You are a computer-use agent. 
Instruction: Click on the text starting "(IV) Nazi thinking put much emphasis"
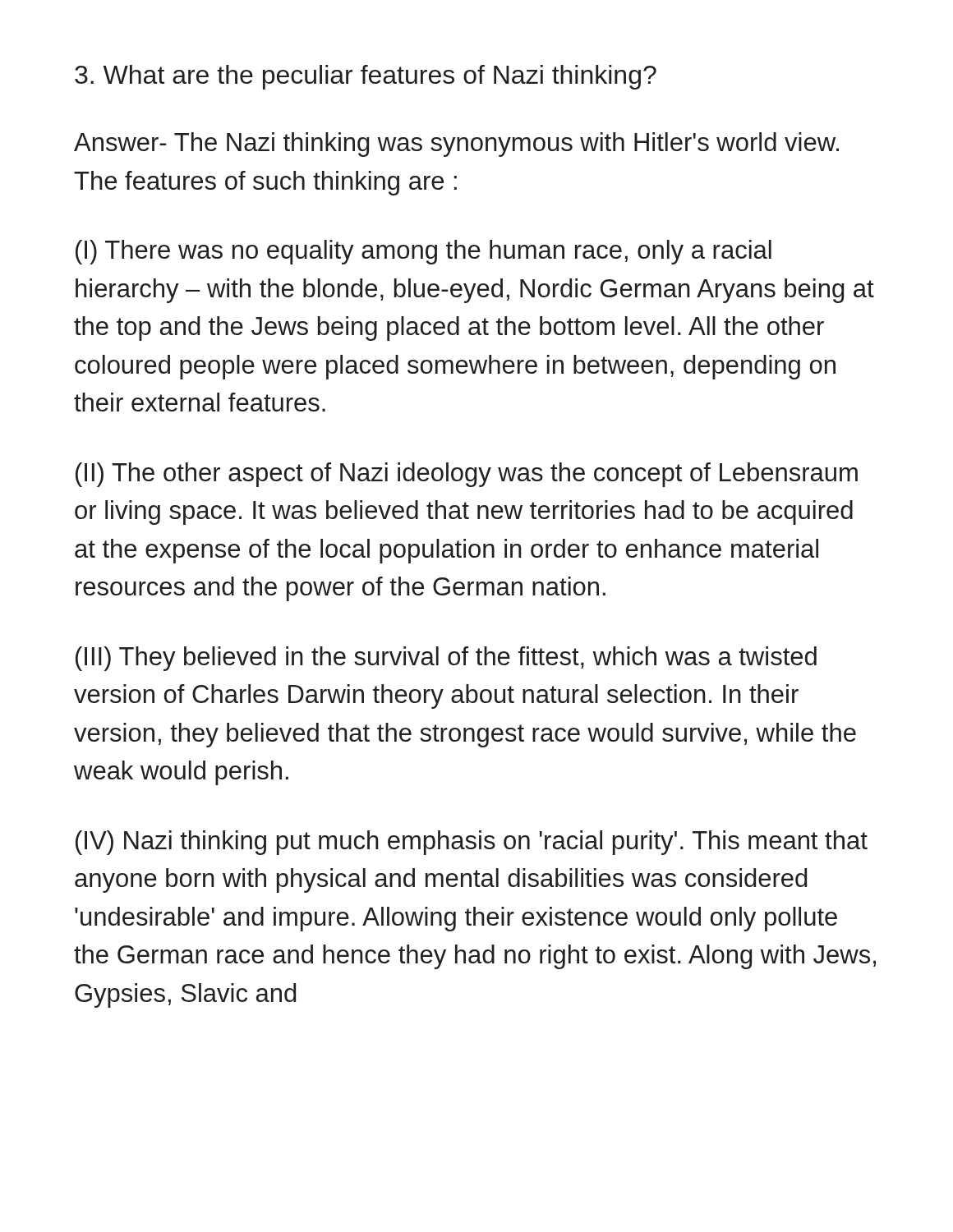[x=476, y=917]
